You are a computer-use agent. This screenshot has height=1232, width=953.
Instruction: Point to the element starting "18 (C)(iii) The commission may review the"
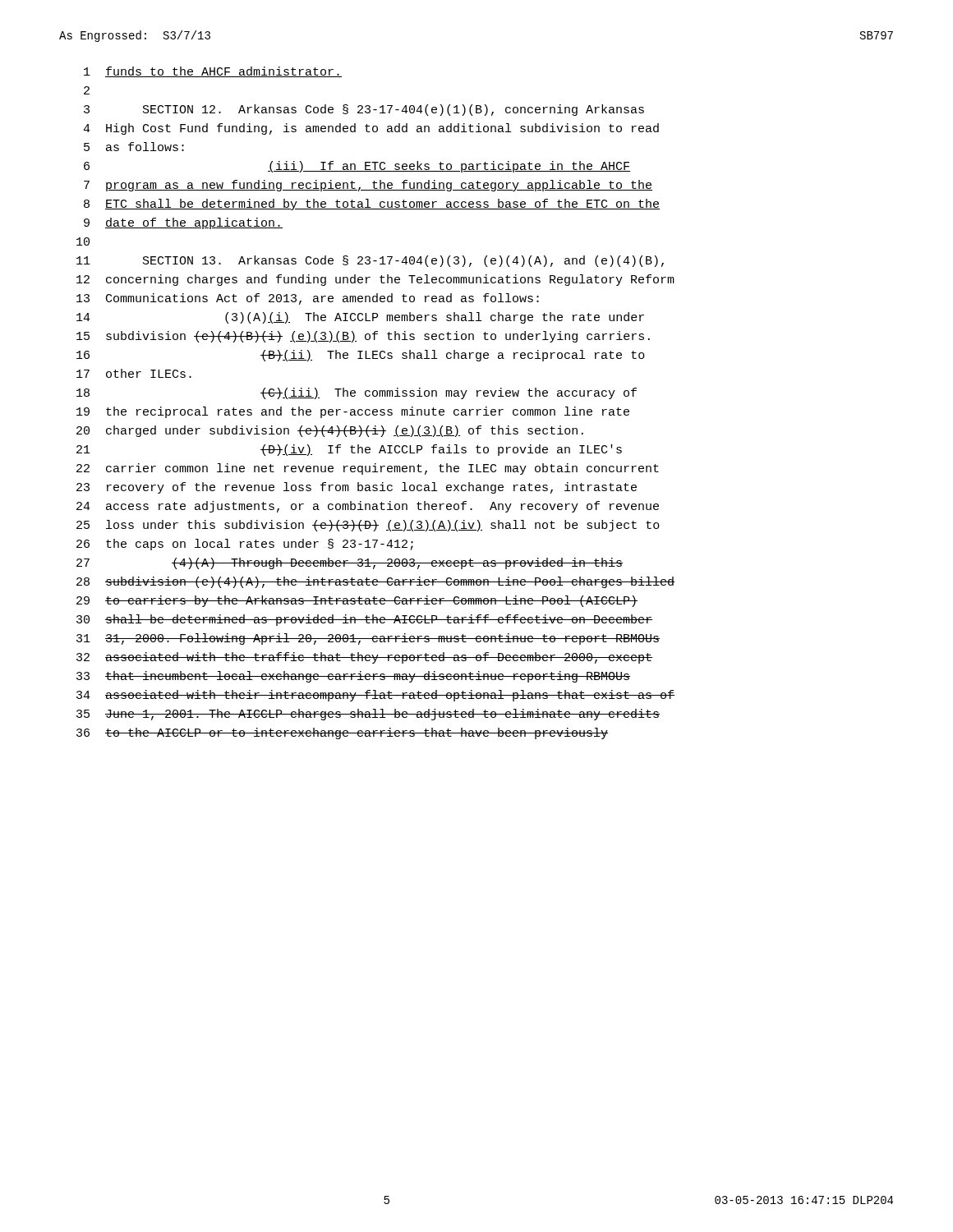coord(476,394)
